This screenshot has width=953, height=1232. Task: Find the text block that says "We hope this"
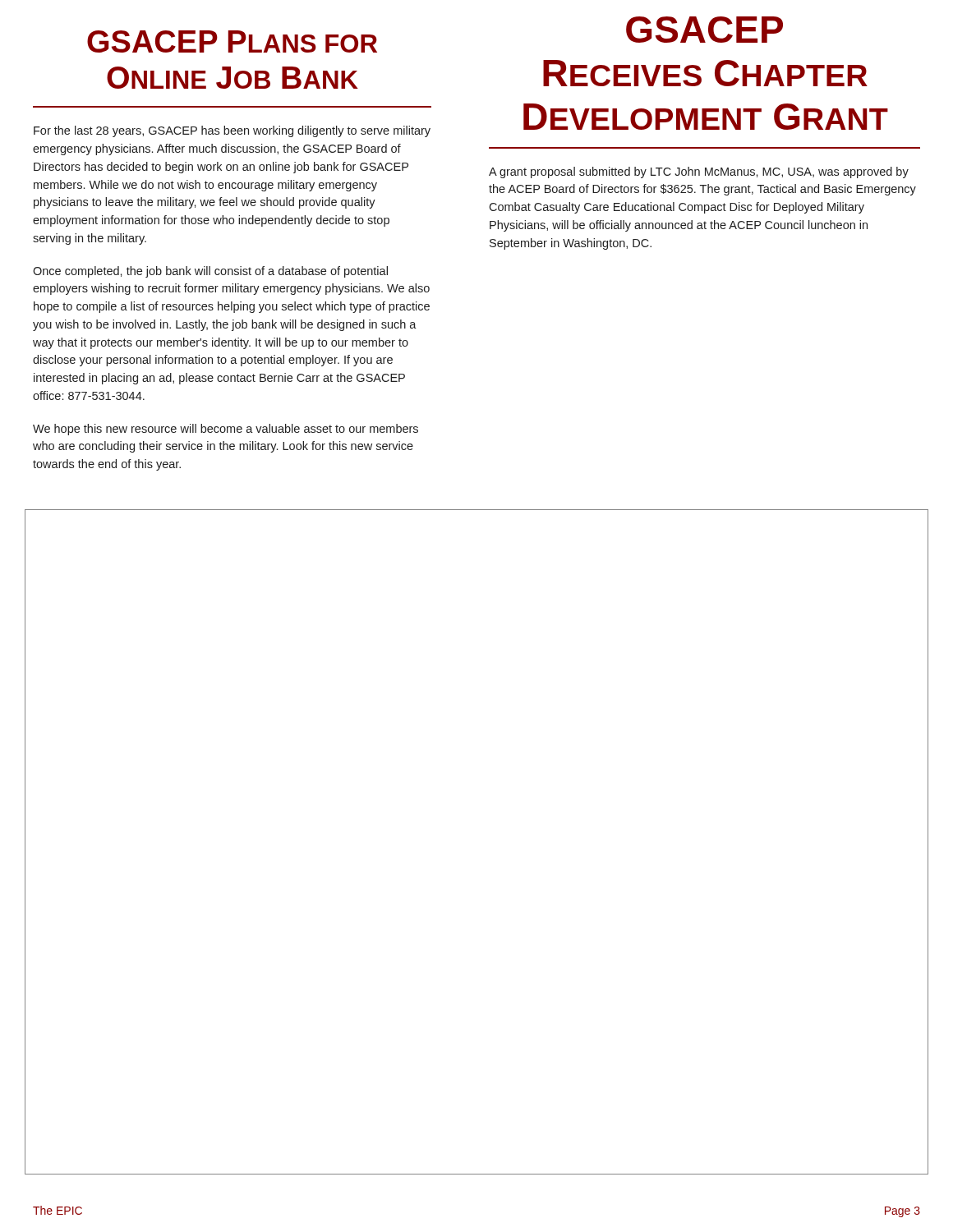click(226, 446)
